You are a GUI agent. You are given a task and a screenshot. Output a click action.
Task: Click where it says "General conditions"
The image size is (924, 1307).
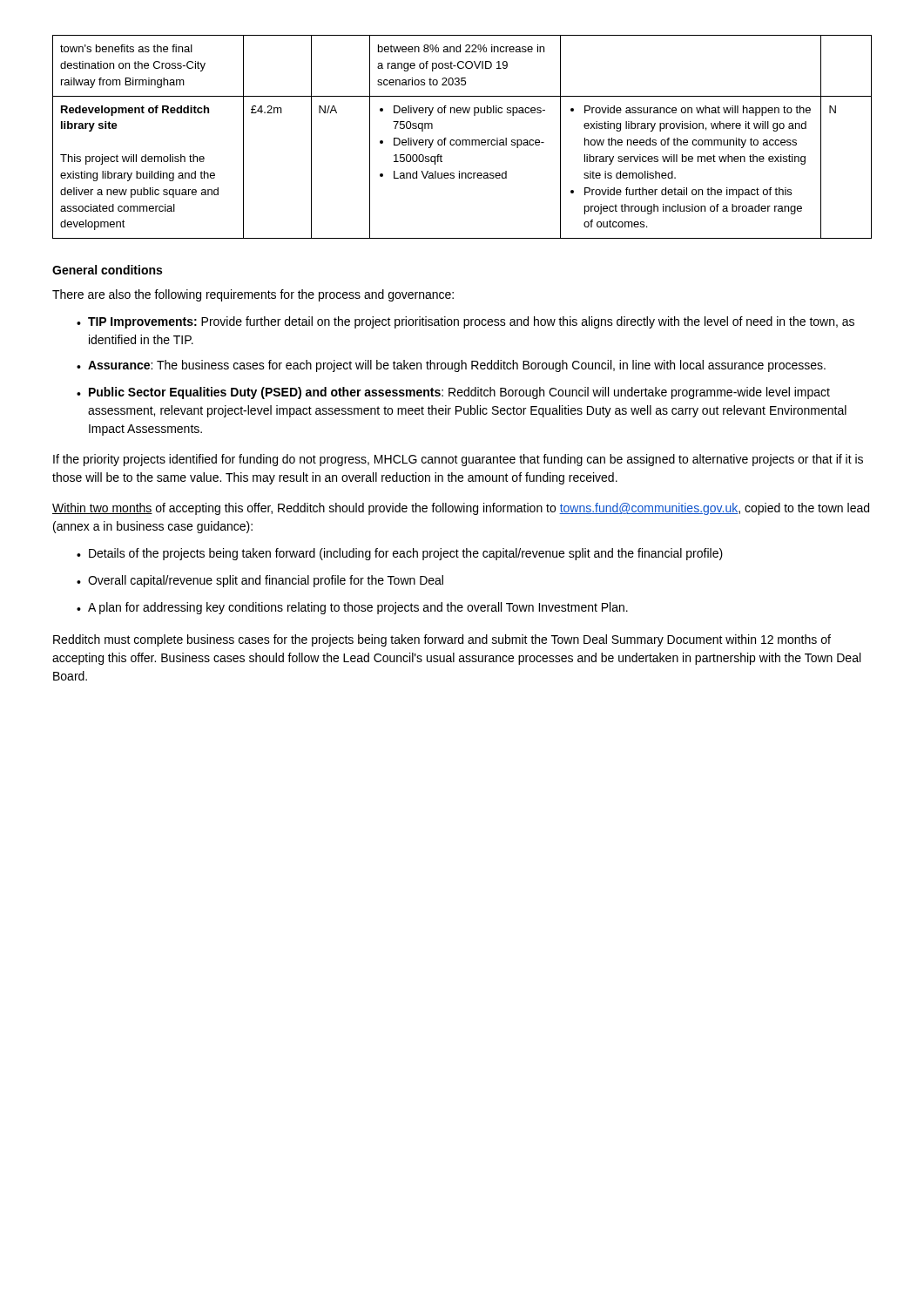coord(108,270)
